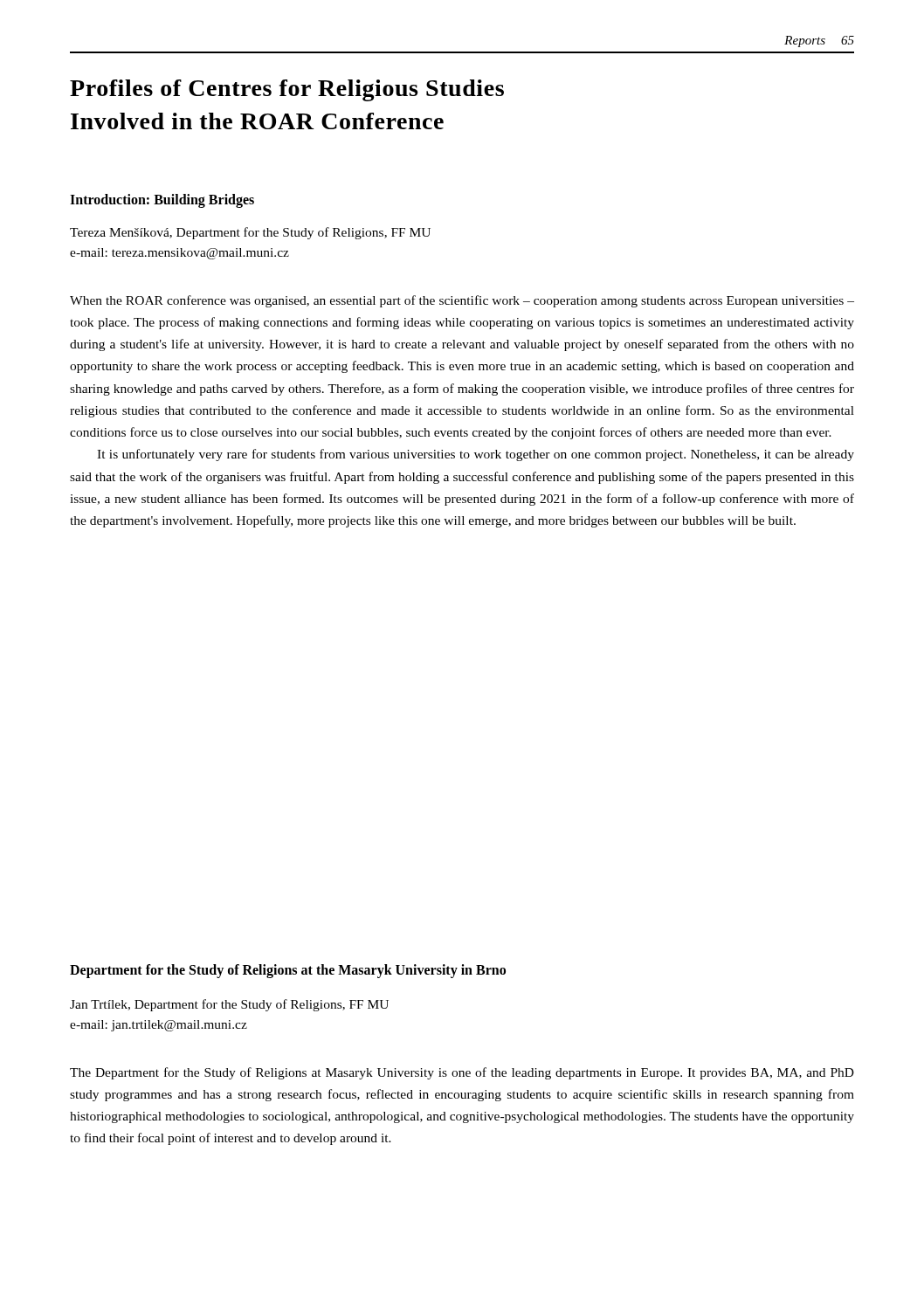The width and height of the screenshot is (924, 1310).
Task: Click on the passage starting "Introduction: Building Bridges"
Action: 162,200
